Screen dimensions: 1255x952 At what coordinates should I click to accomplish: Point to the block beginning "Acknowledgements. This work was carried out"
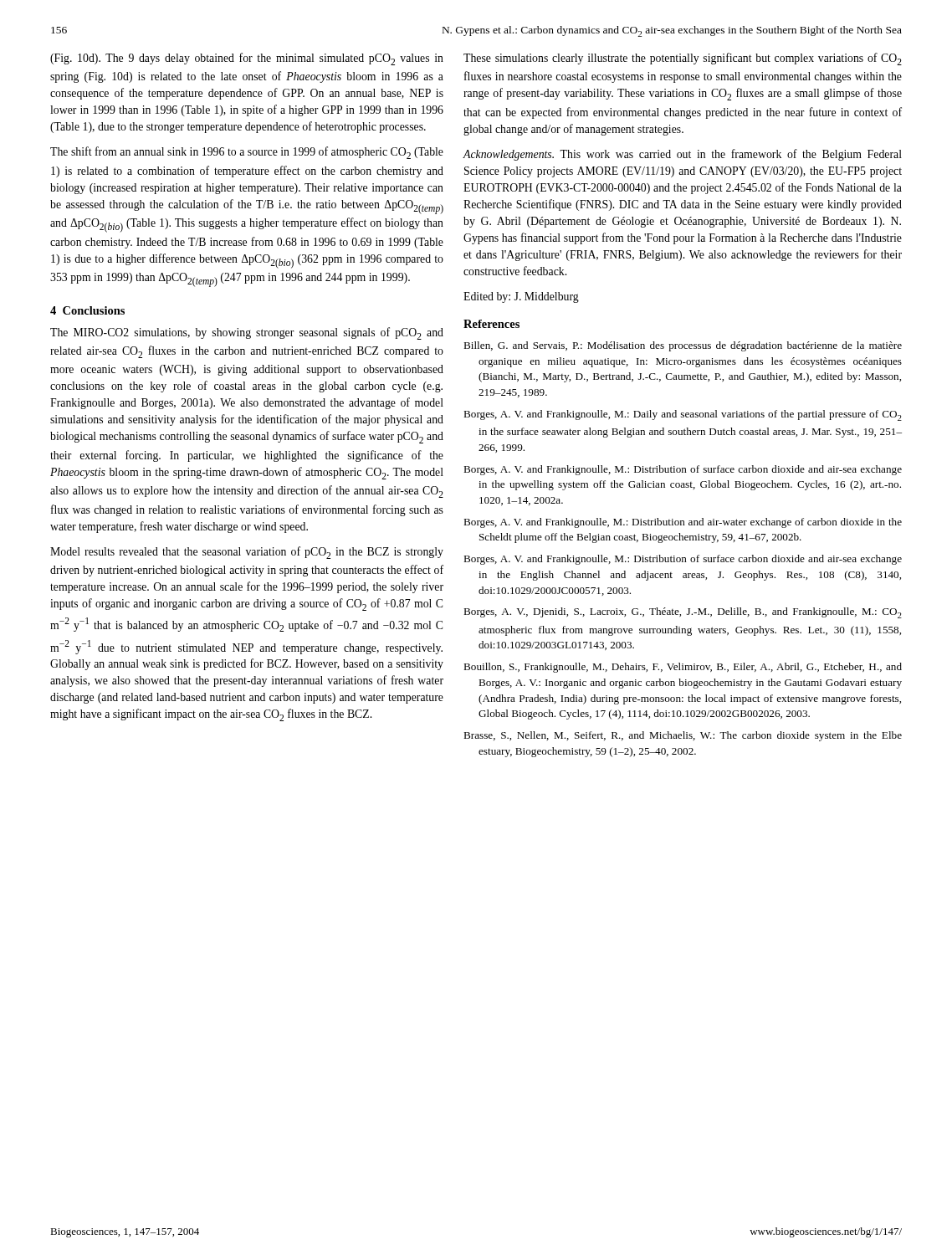coord(683,213)
